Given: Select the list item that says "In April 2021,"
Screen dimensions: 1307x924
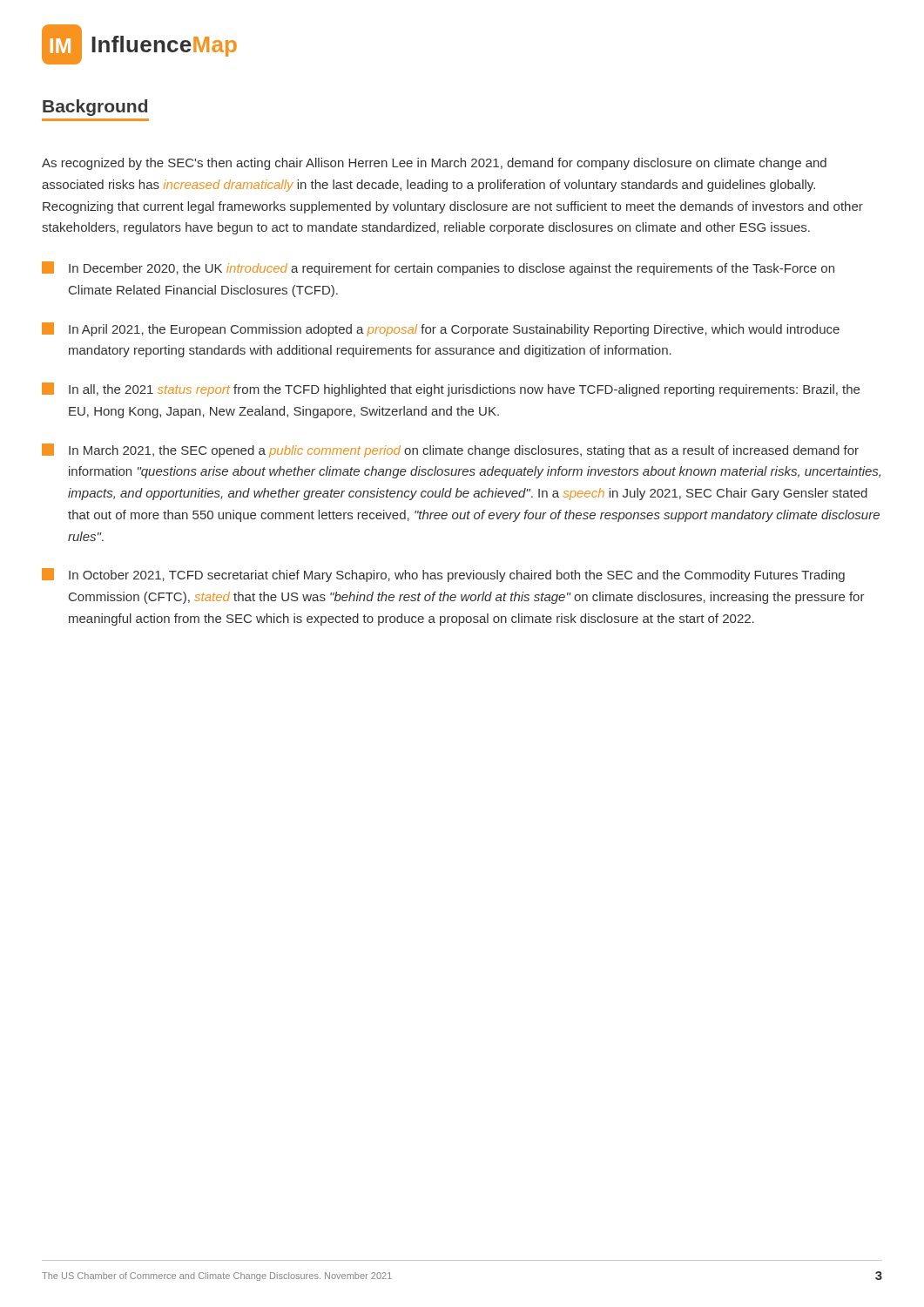Looking at the screenshot, I should (462, 340).
